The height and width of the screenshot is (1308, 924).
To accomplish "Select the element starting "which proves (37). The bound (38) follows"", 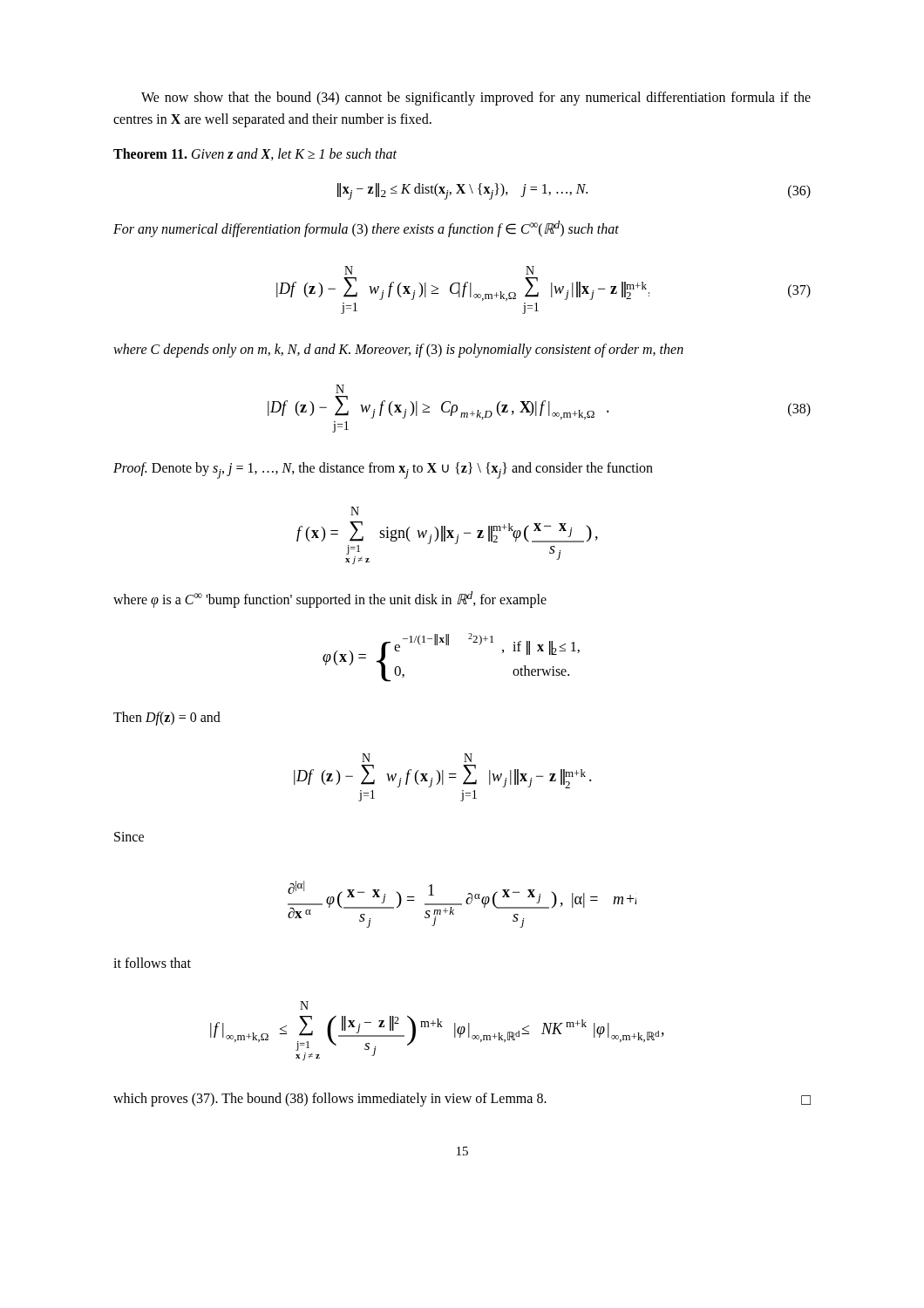I will [x=462, y=1099].
